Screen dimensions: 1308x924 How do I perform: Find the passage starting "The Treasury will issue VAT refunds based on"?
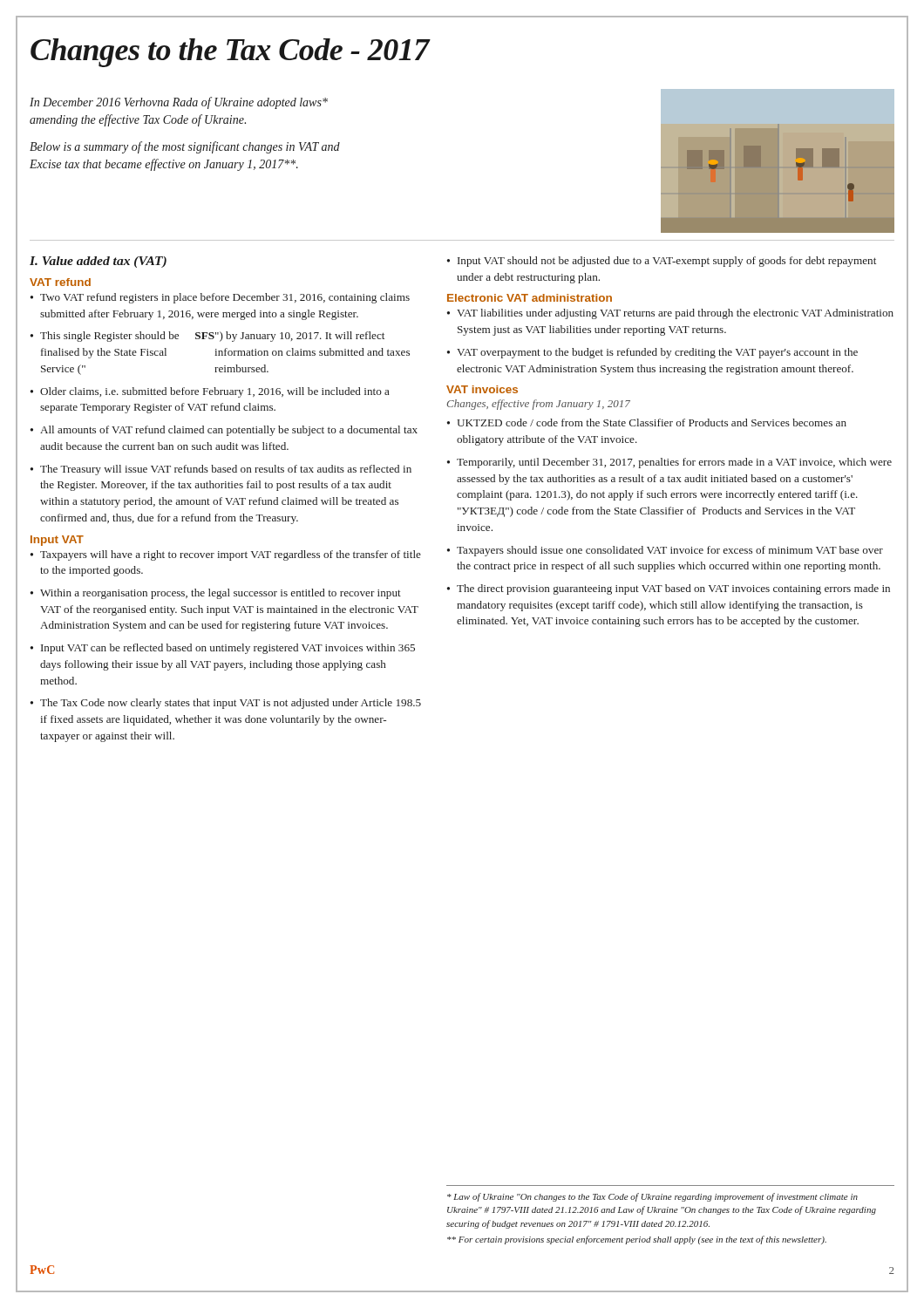(x=226, y=494)
